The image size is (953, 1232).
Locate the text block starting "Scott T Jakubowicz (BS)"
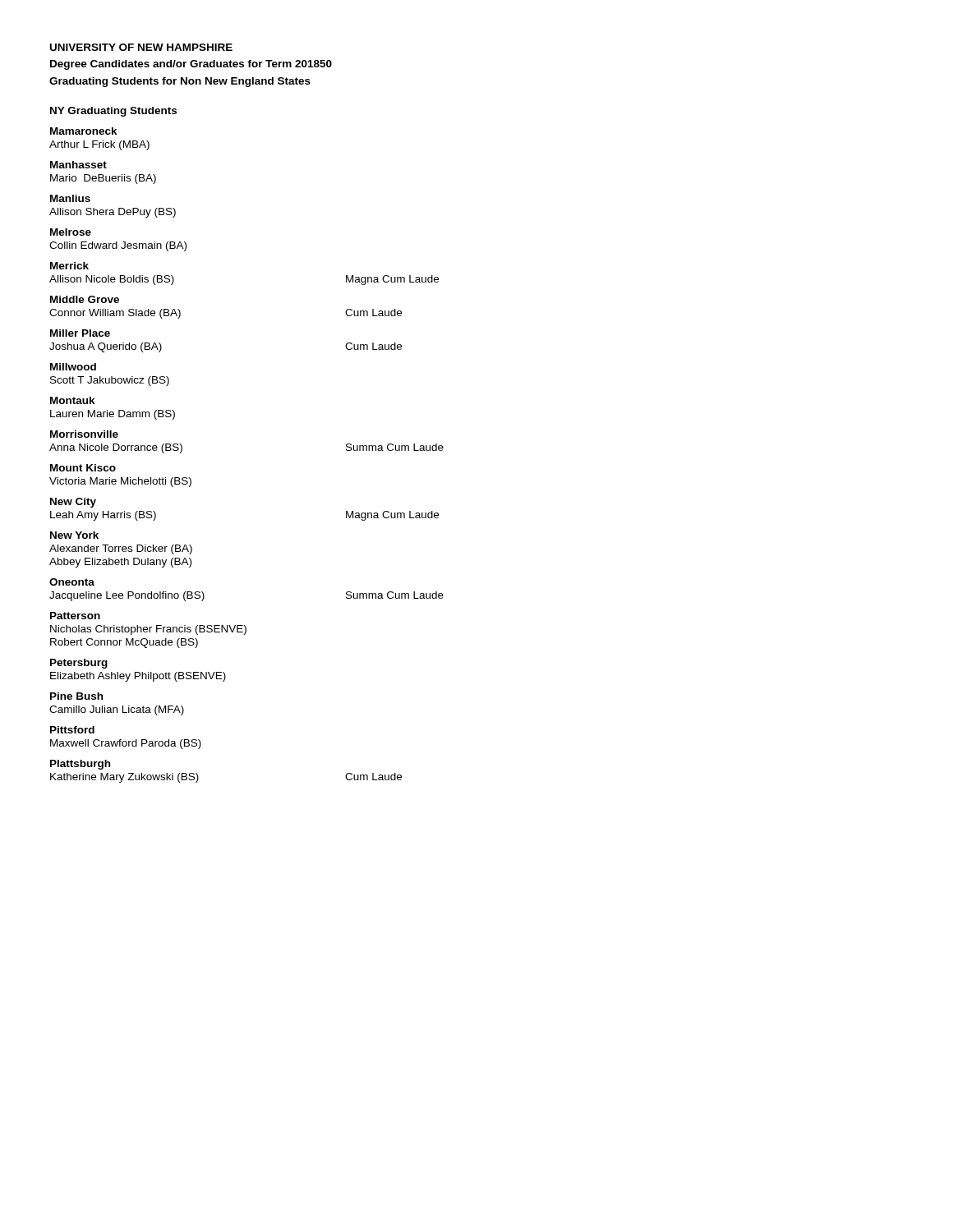pos(110,381)
